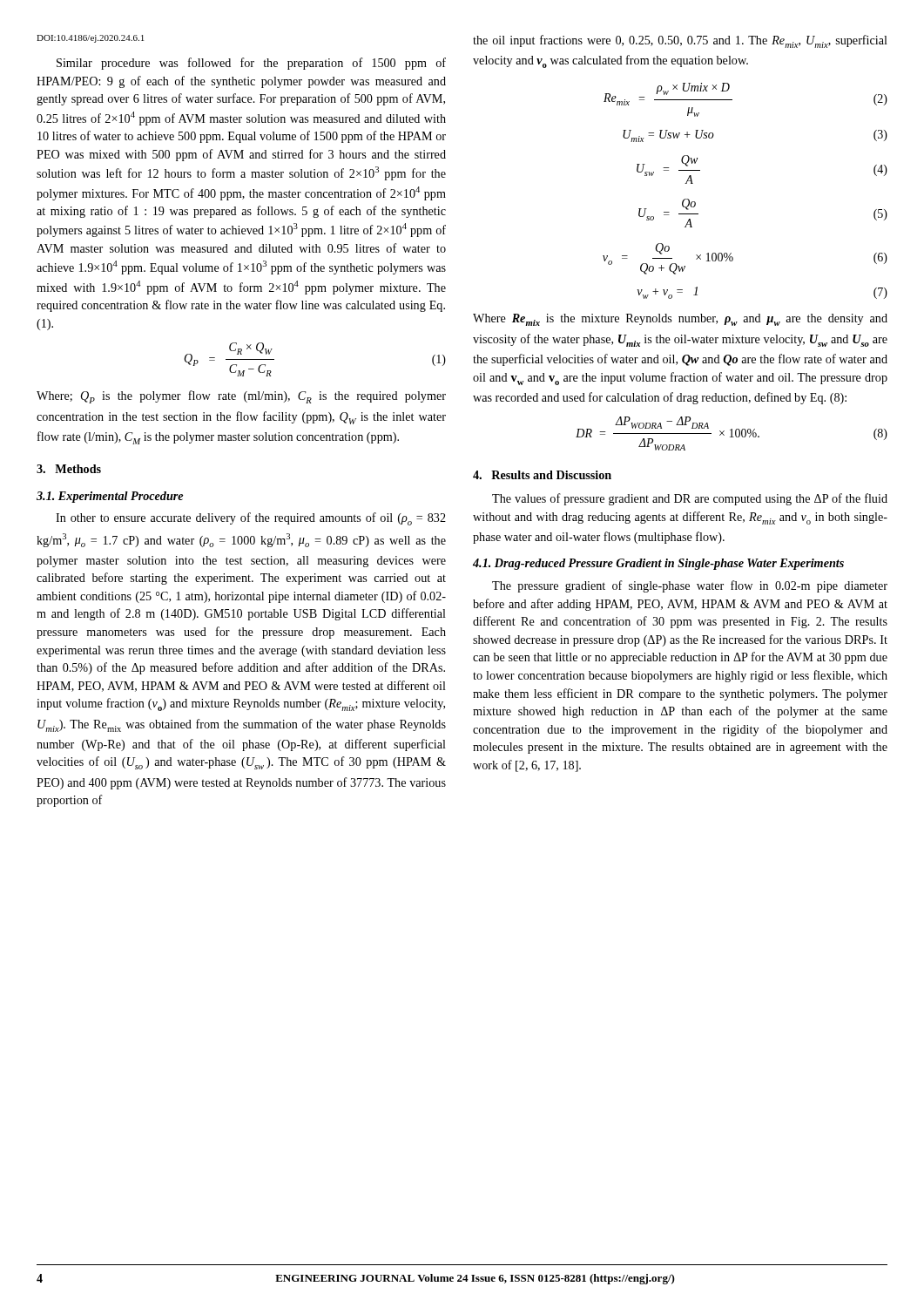Click the formula that begins "QP = CR ×"
Viewport: 924px width, 1307px height.
tap(241, 360)
